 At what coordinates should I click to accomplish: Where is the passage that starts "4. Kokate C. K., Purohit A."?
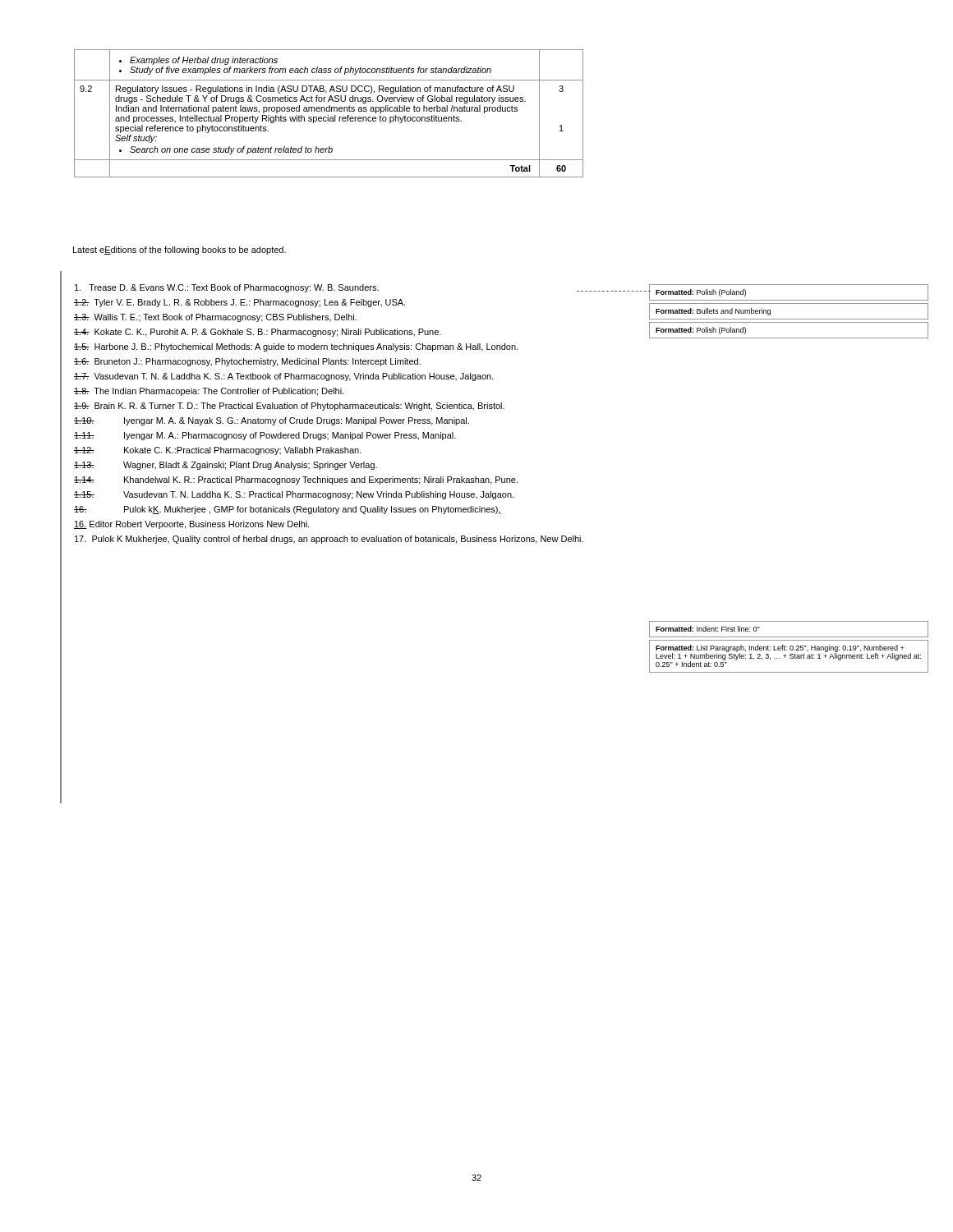click(x=258, y=331)
